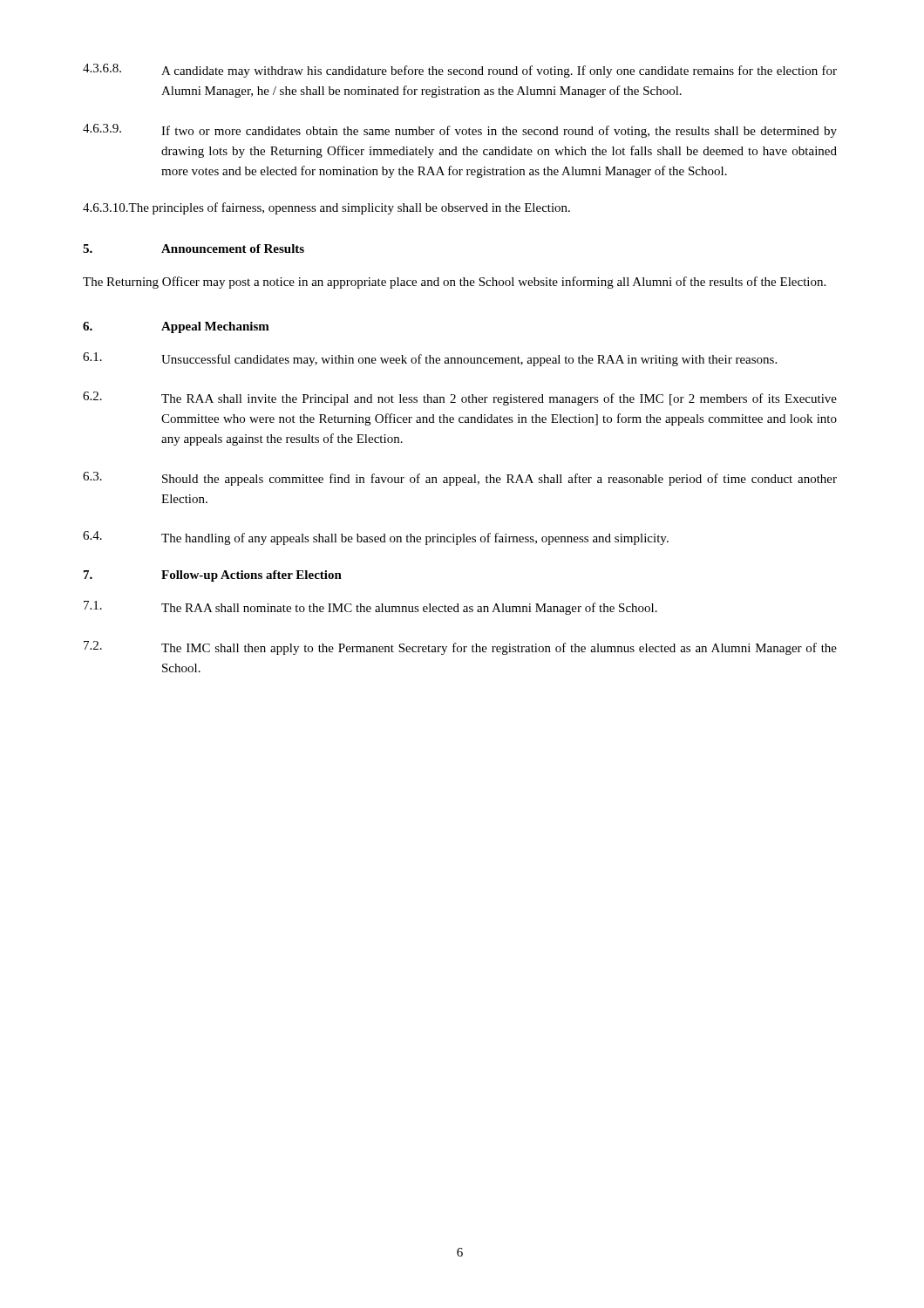Locate the text starting "4.3.6.8. A candidate may withdraw his candidature"
The height and width of the screenshot is (1308, 924).
(x=460, y=81)
